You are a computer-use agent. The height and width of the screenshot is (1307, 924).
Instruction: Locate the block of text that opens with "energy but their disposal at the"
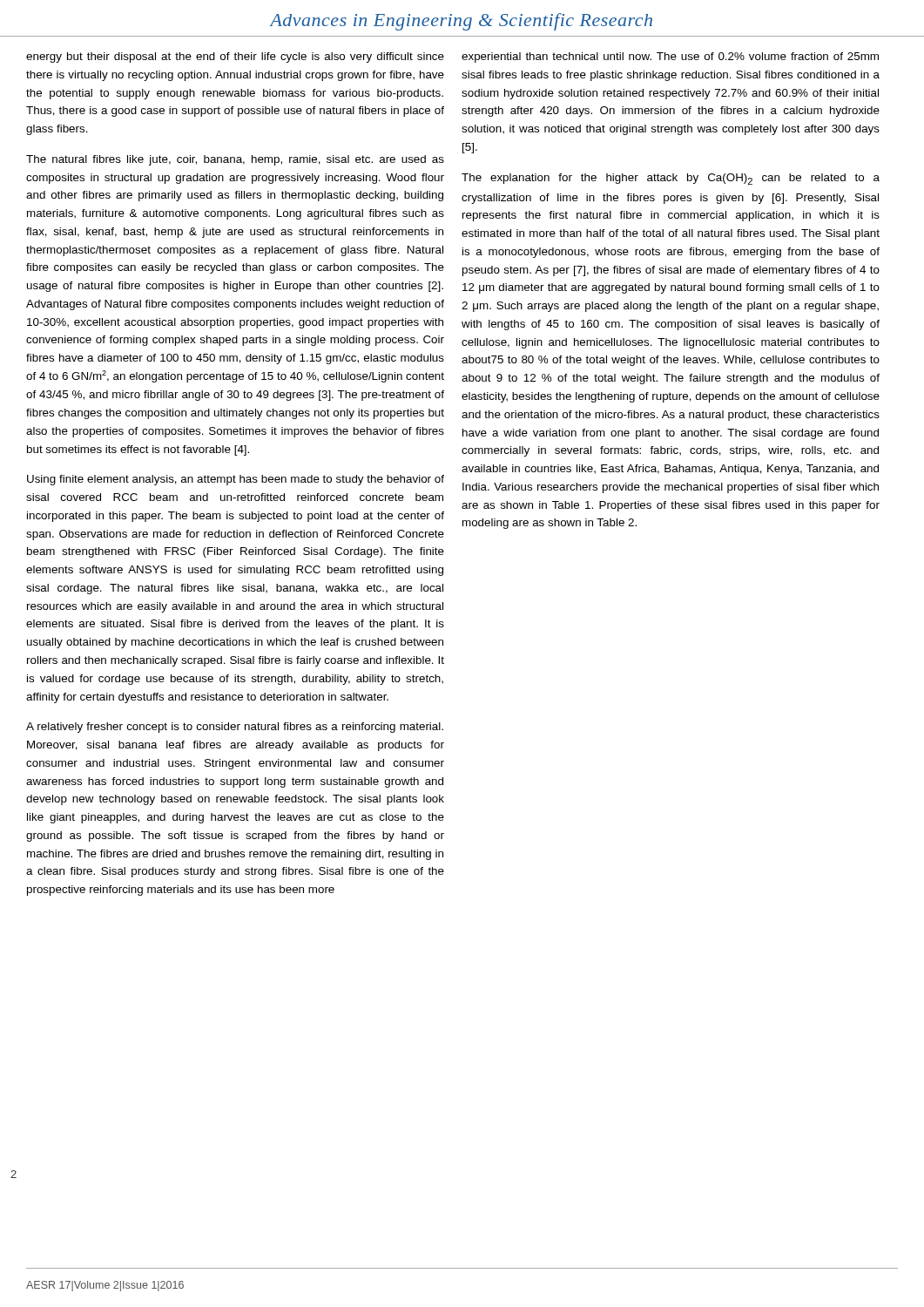click(235, 92)
